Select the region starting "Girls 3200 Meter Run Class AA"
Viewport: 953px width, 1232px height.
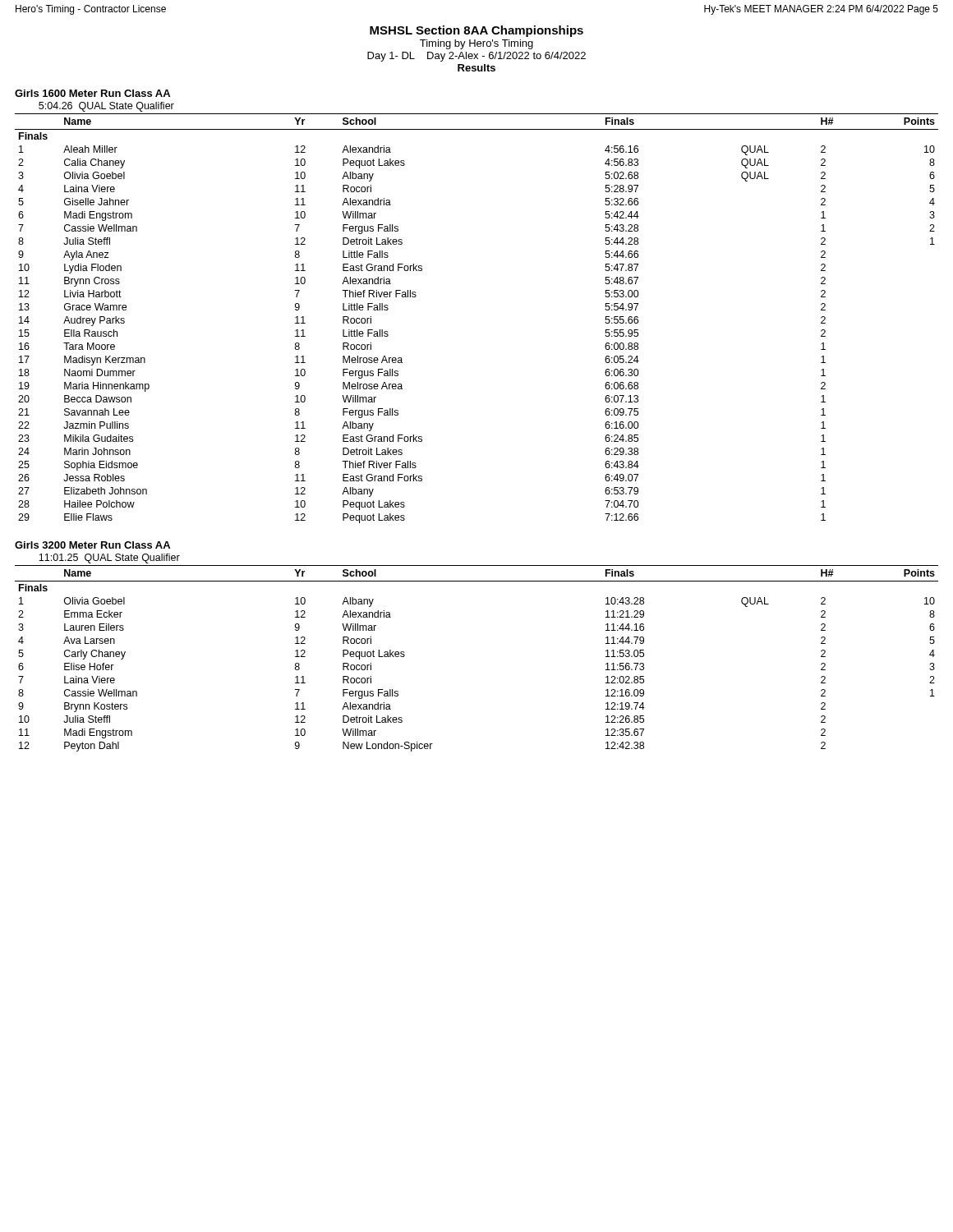(93, 545)
